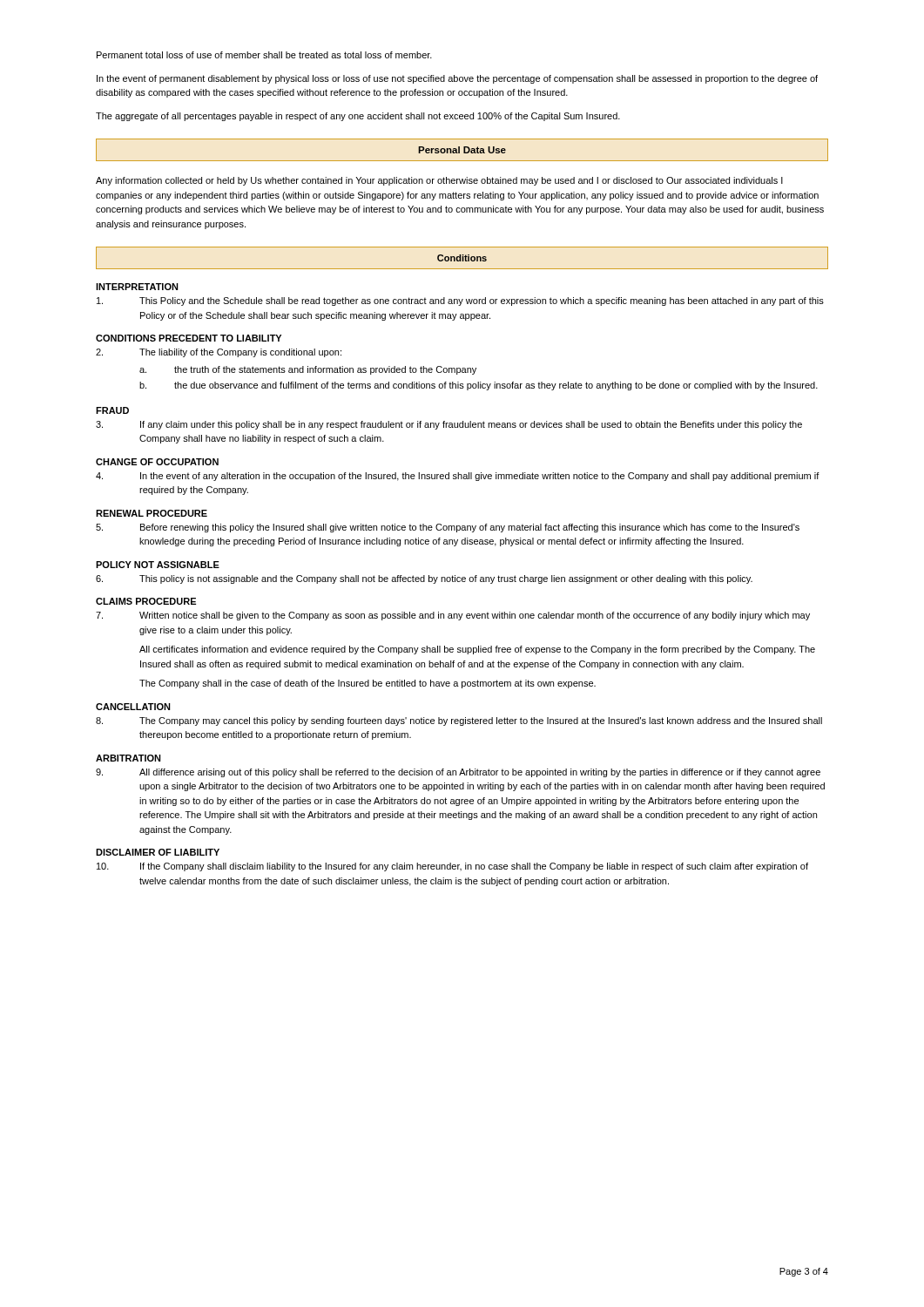Screen dimensions: 1307x924
Task: Click on the text block starting "The aggregate of all percentages payable in respect"
Action: click(x=358, y=115)
